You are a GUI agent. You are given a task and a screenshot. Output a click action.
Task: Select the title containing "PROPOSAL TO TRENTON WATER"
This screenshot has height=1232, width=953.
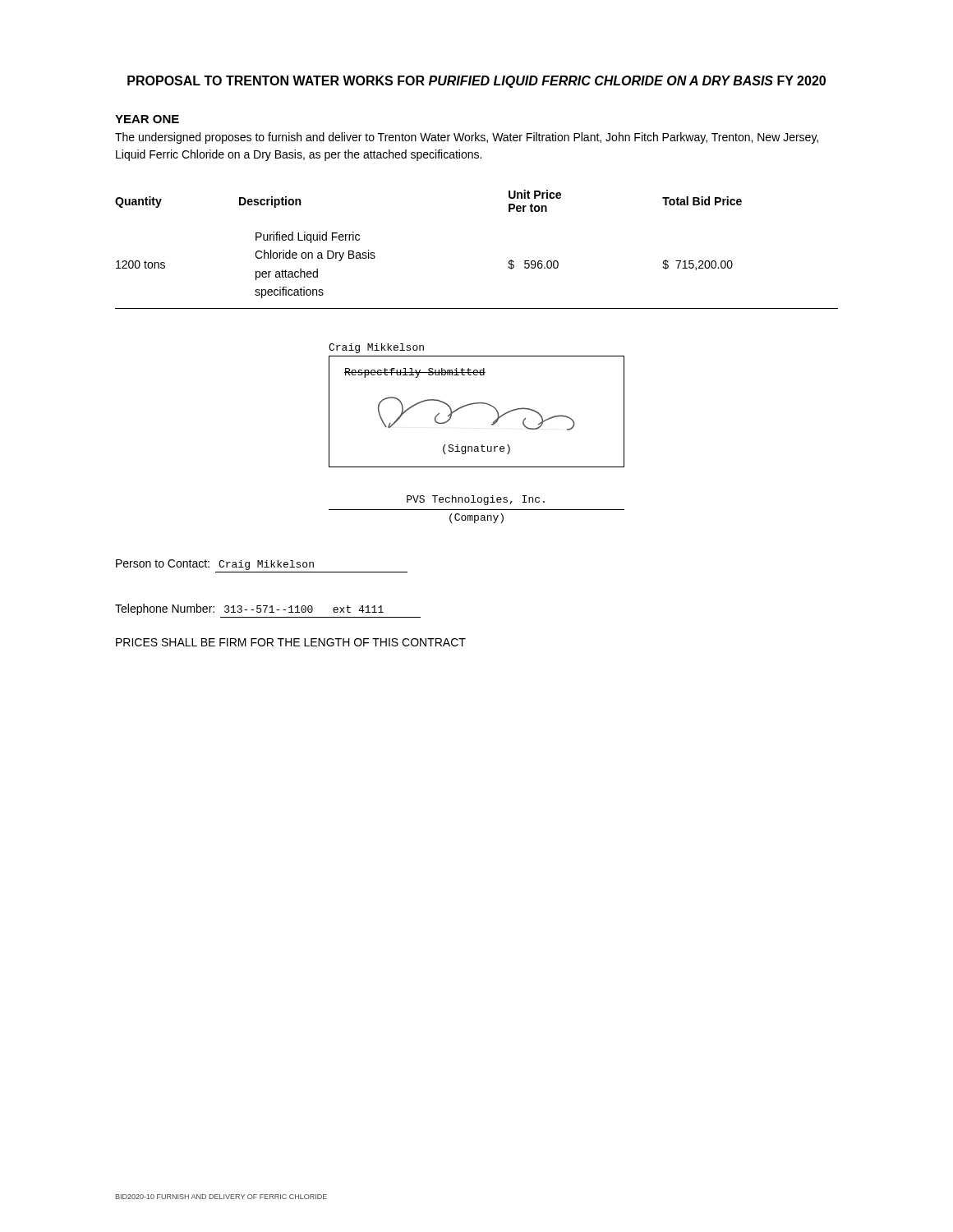tap(476, 81)
